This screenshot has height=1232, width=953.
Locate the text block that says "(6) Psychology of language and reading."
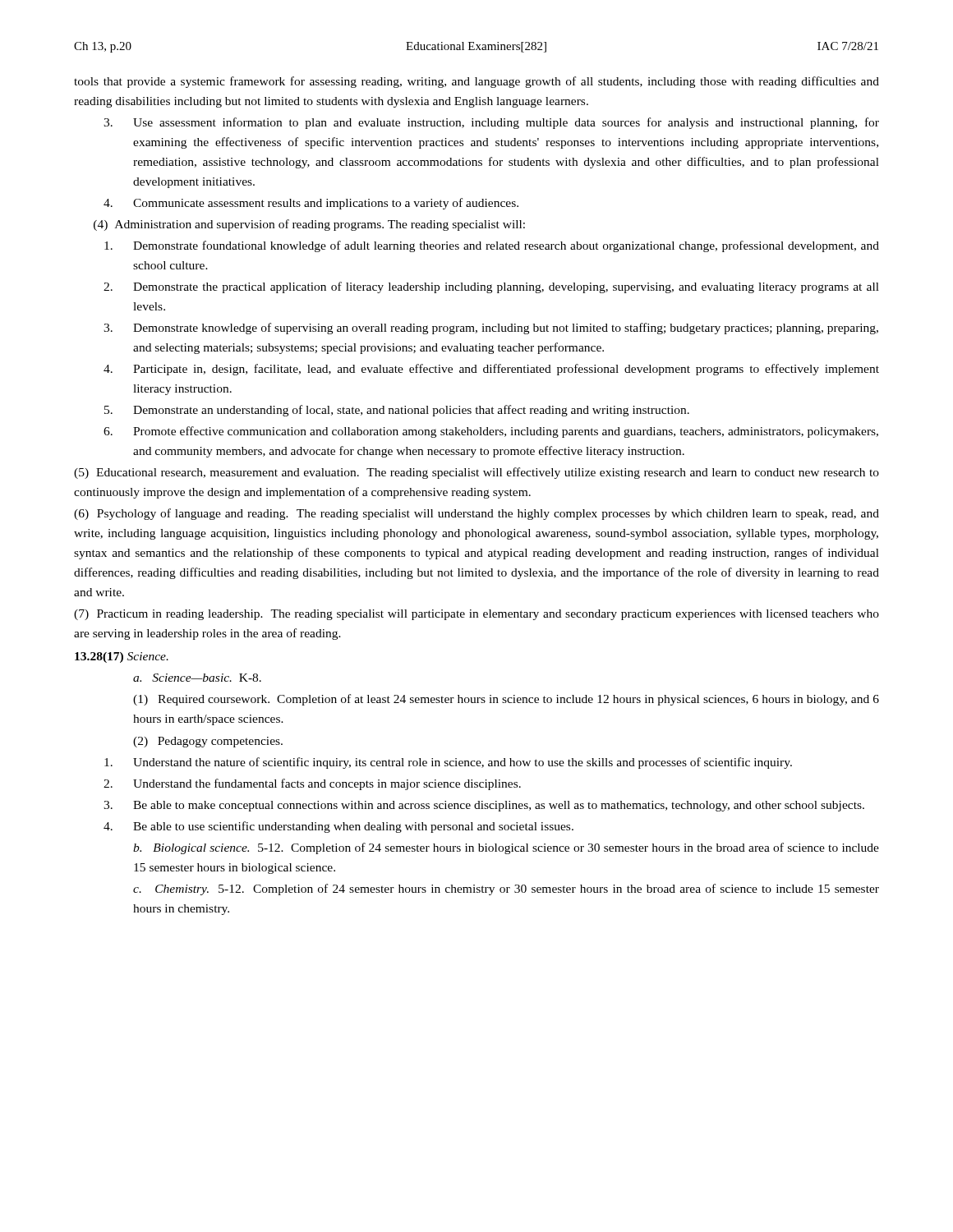tap(476, 553)
